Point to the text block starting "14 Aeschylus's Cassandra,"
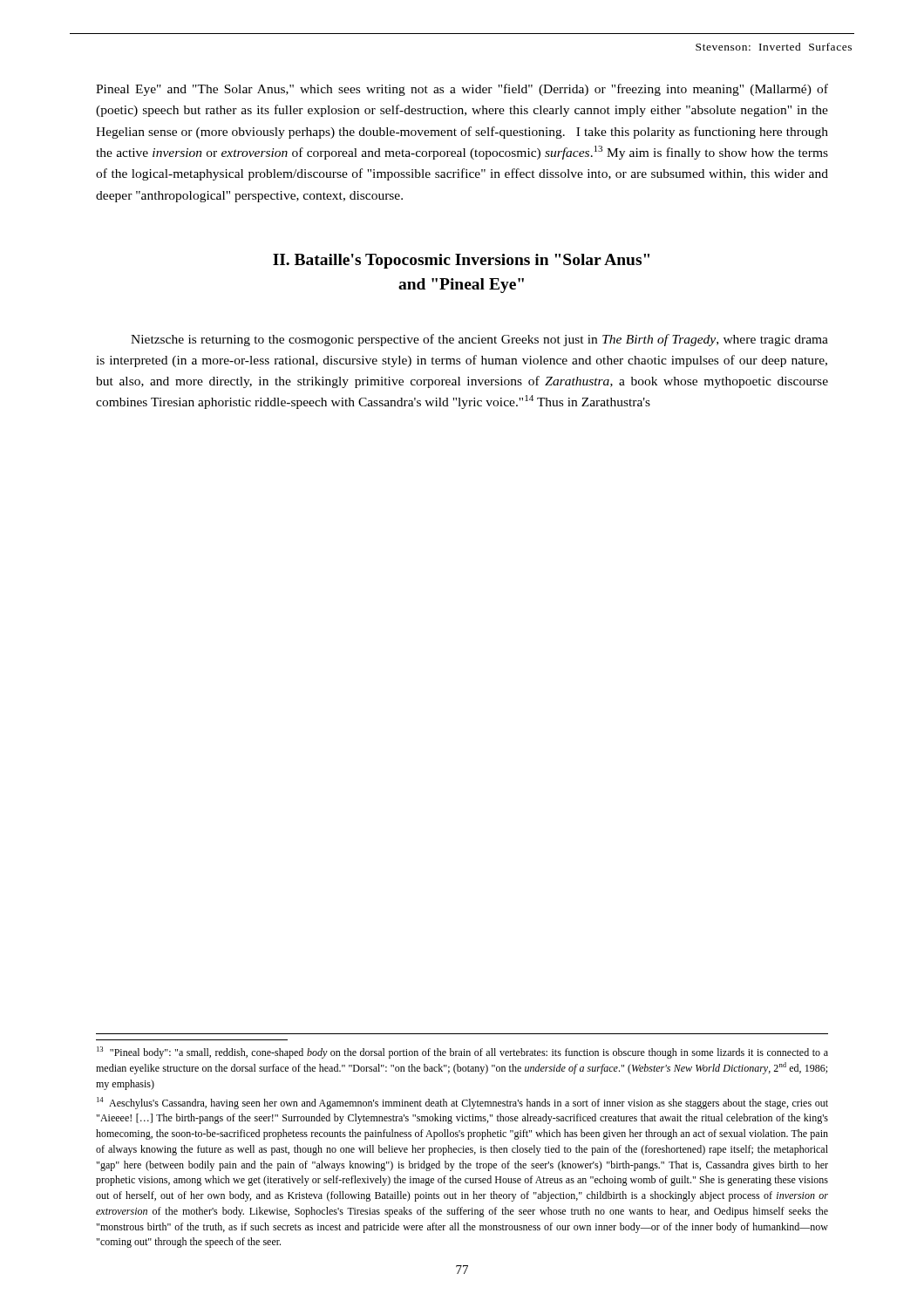Image resolution: width=924 pixels, height=1308 pixels. (x=462, y=1172)
